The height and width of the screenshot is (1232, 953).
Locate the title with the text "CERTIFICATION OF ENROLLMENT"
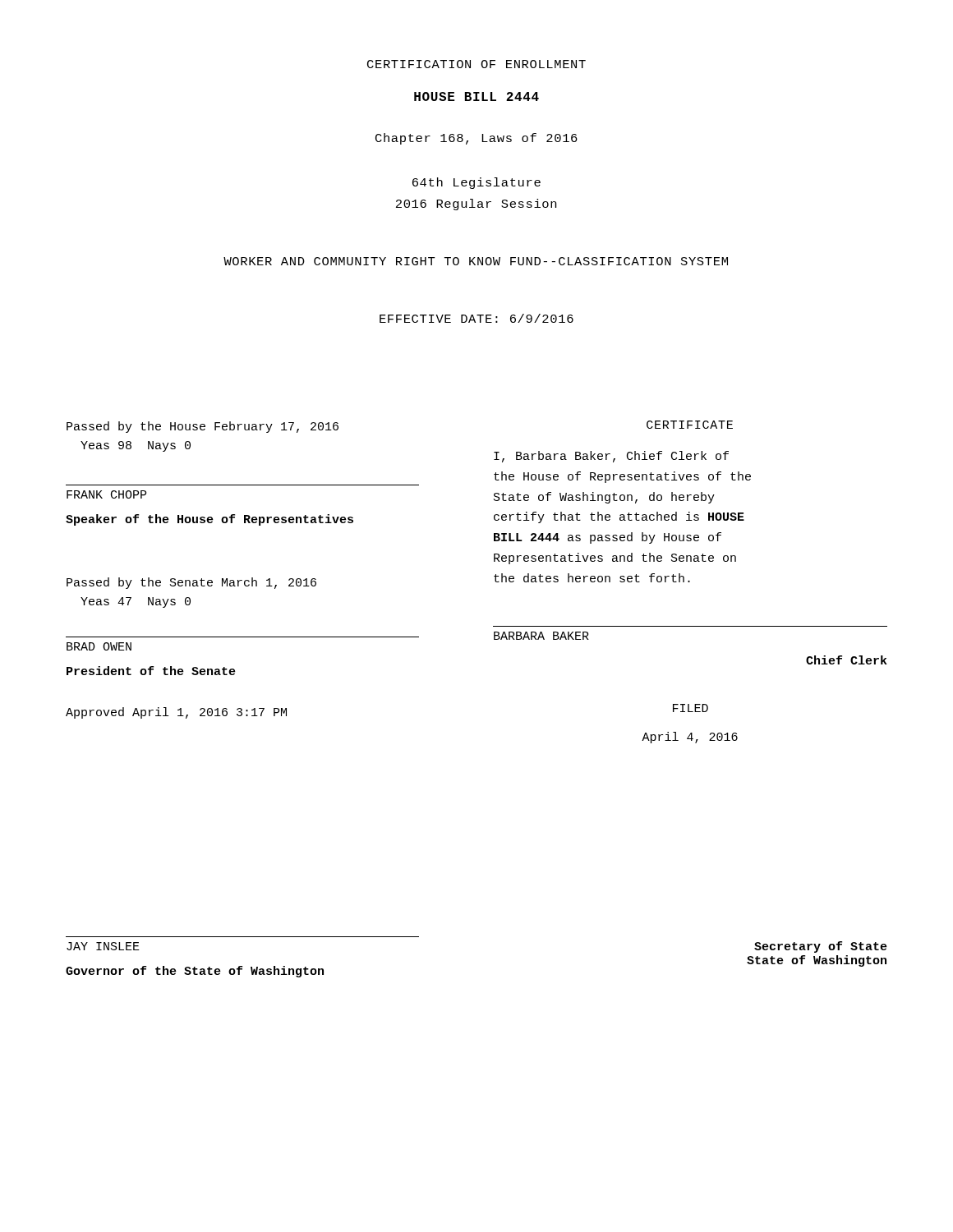[476, 65]
